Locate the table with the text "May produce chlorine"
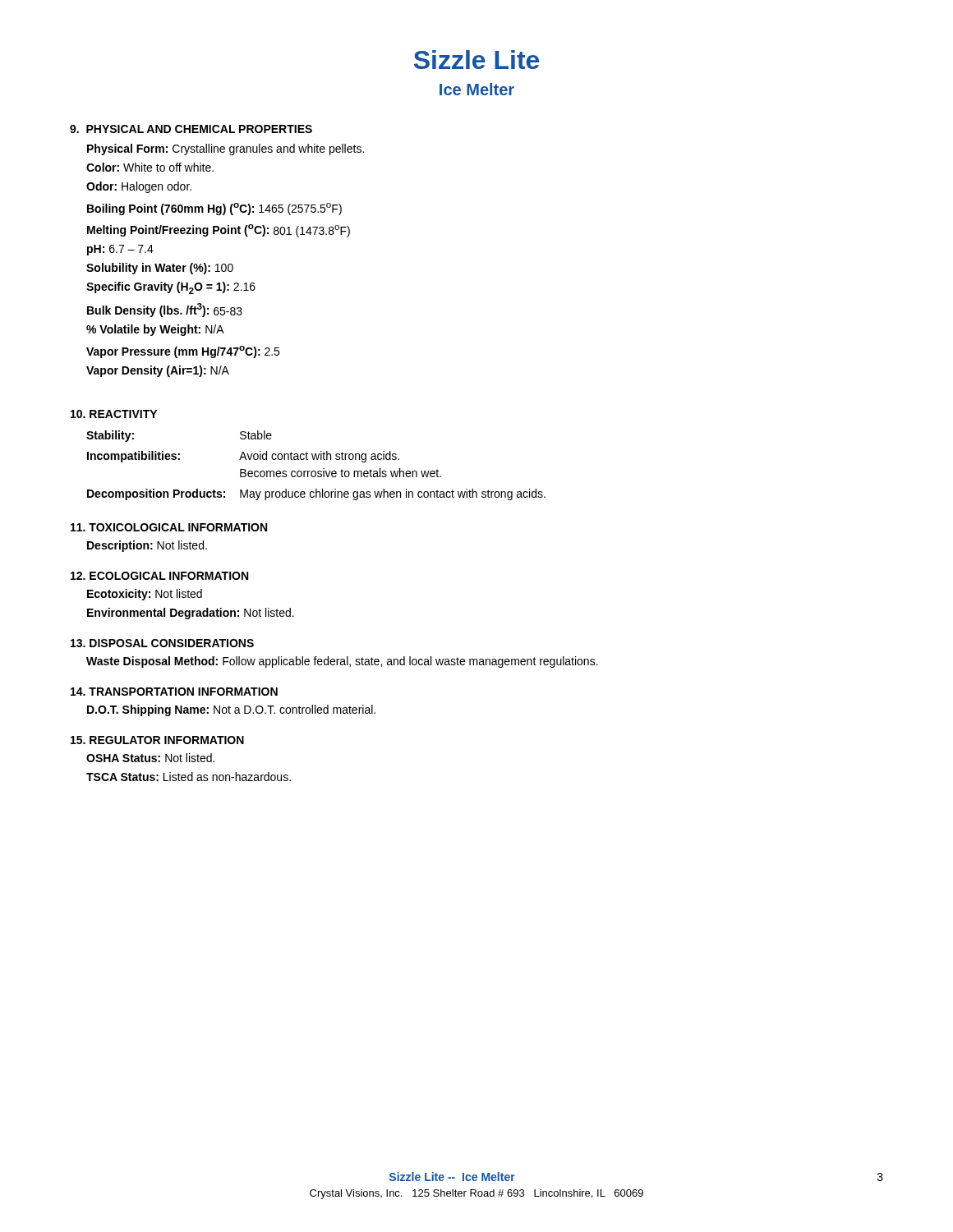The height and width of the screenshot is (1232, 953). pos(476,465)
